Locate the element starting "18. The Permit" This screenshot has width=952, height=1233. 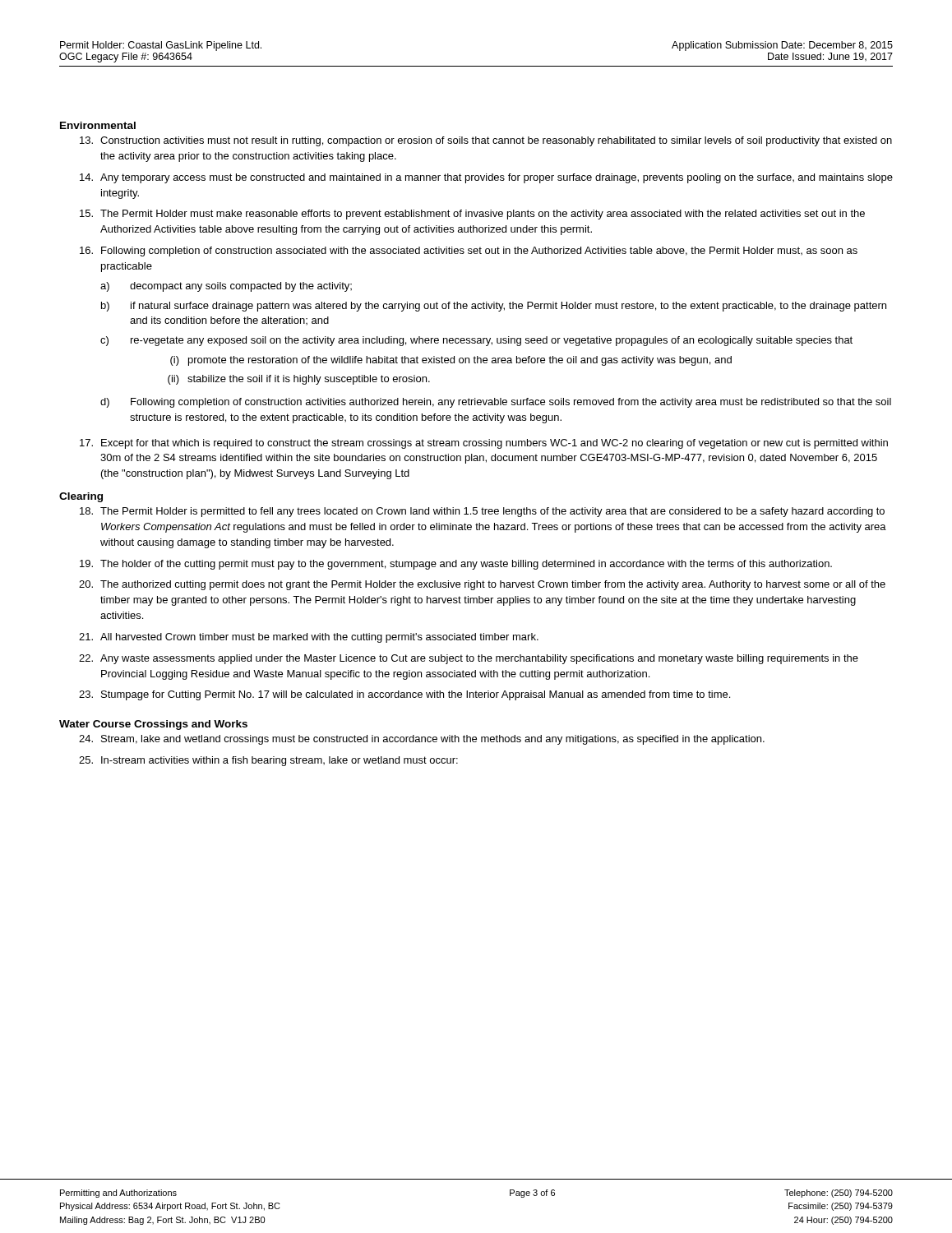(476, 527)
